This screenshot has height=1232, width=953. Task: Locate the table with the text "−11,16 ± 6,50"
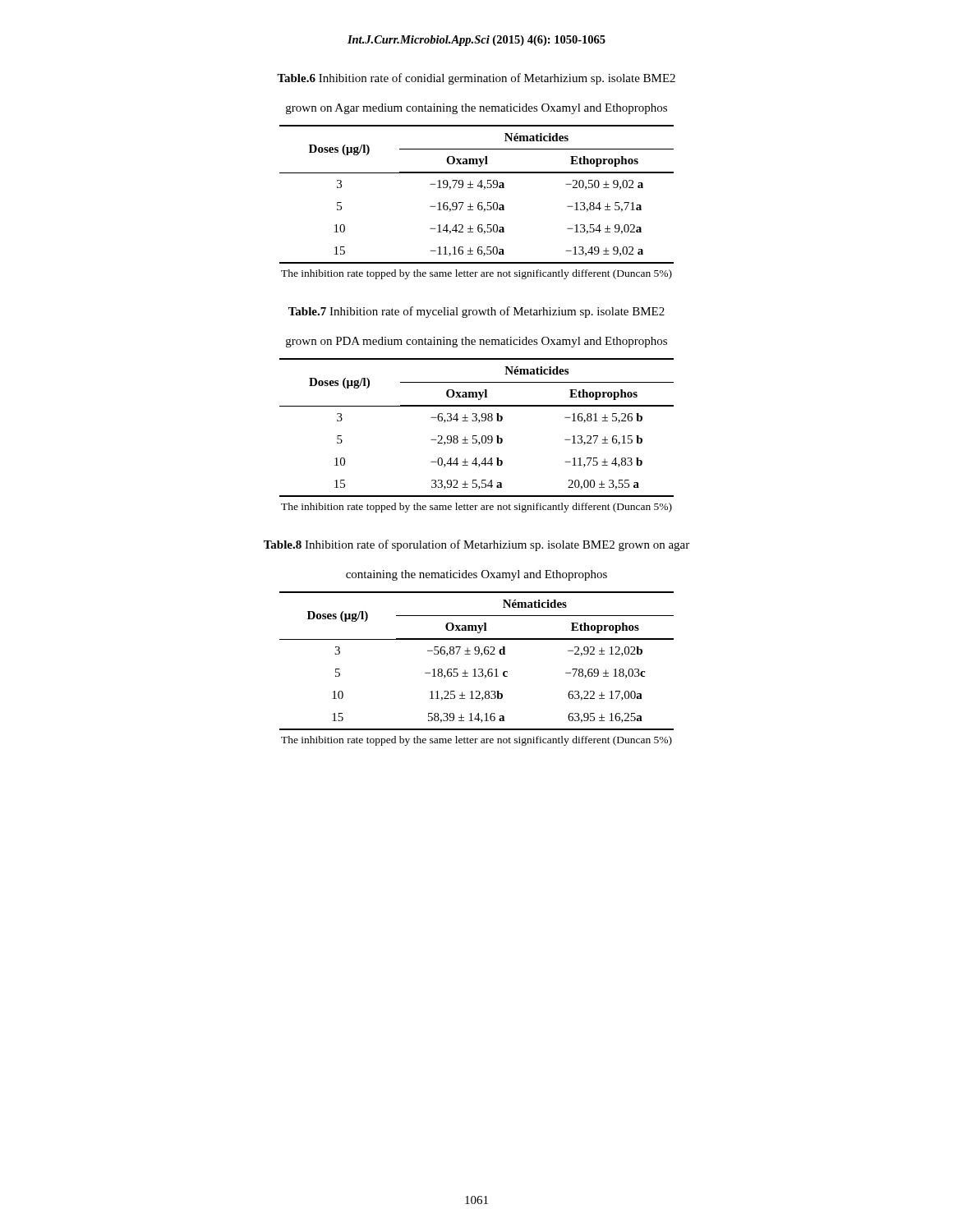tap(476, 194)
